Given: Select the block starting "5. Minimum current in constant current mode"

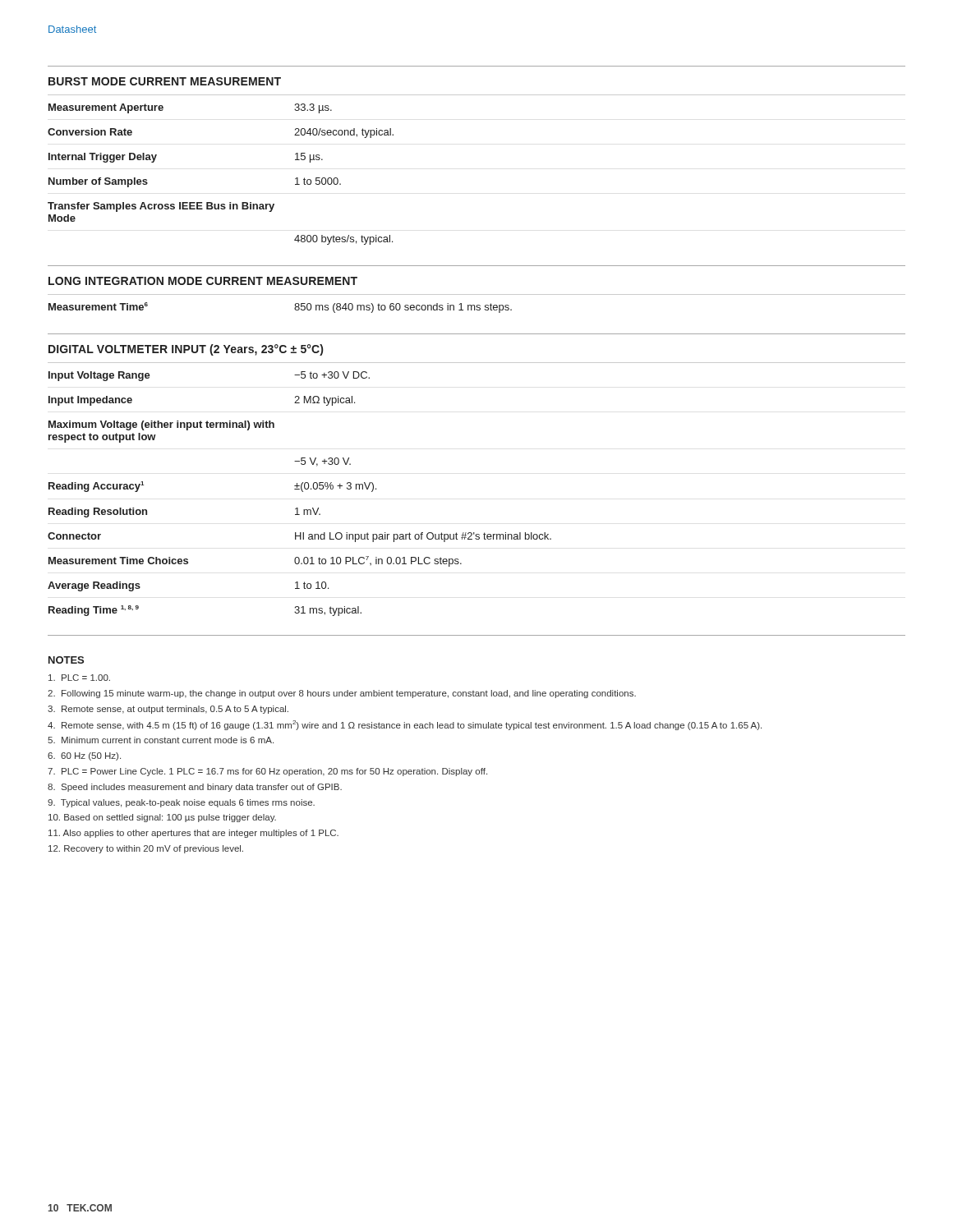Looking at the screenshot, I should click(x=161, y=740).
